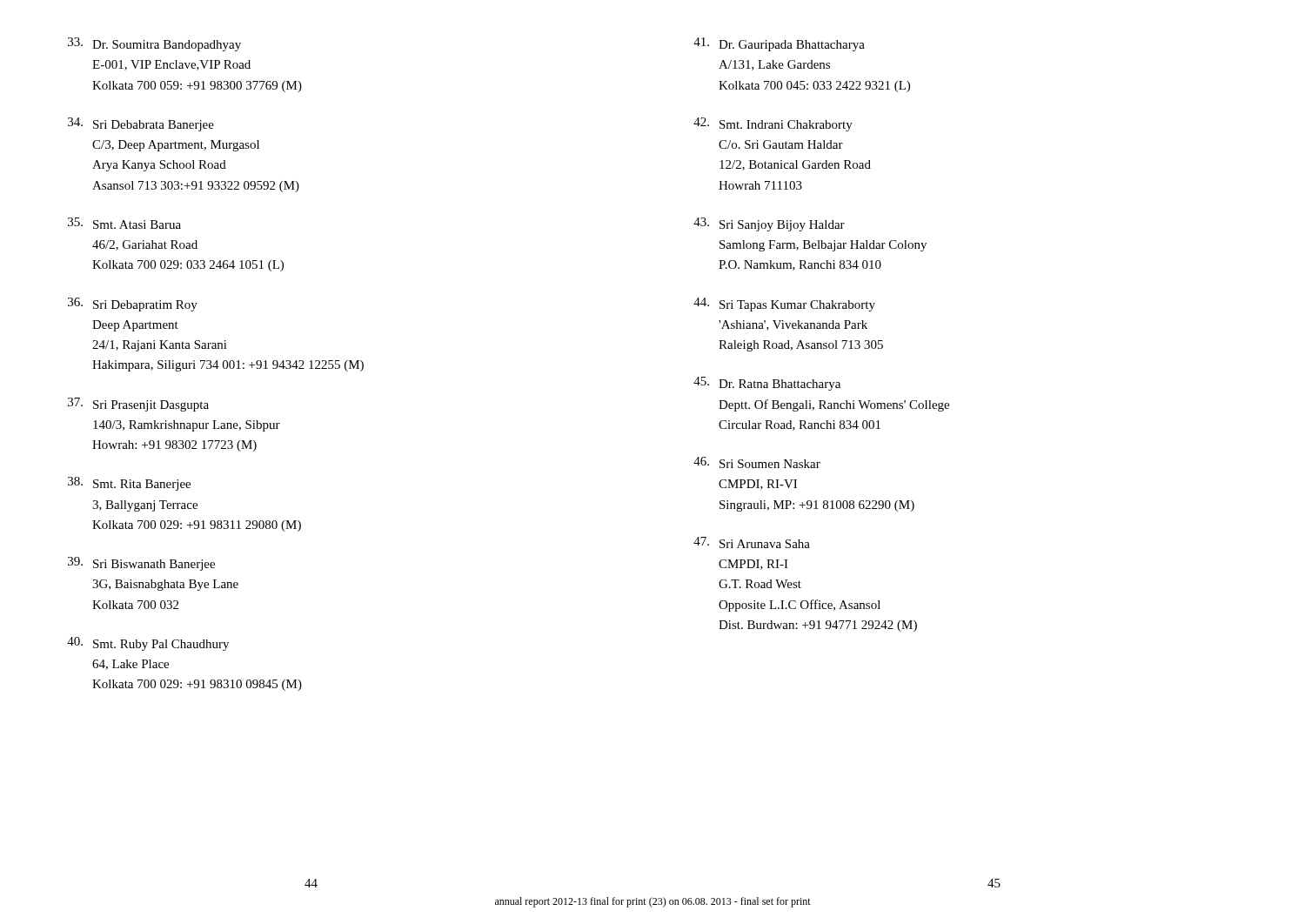Click on the list item with the text "33. Dr. Soumitra BandopadhyayE-001, VIP Enclave,VIP"
The width and height of the screenshot is (1305, 924).
(x=177, y=65)
